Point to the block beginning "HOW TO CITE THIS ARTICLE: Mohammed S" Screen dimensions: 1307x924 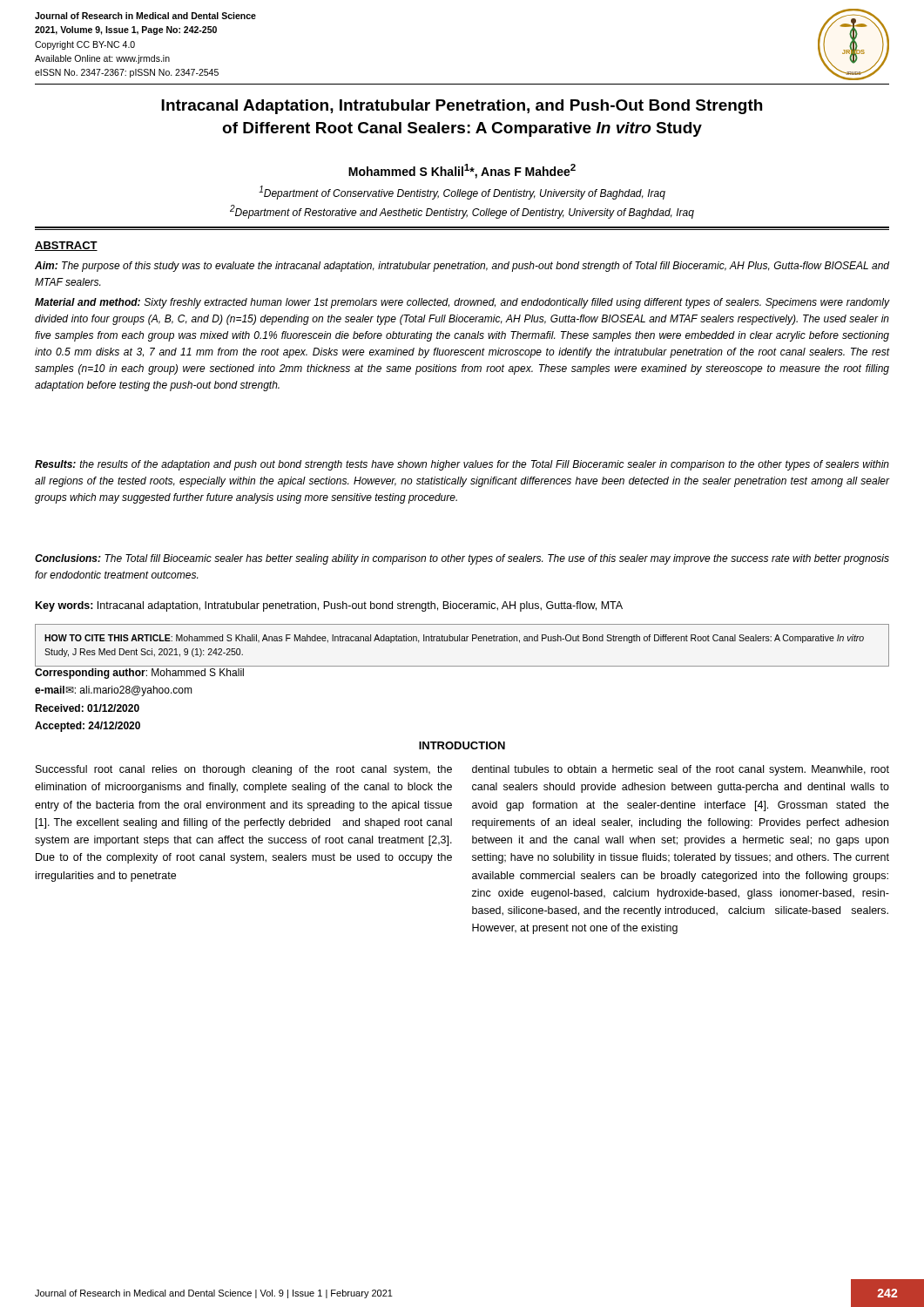(454, 645)
